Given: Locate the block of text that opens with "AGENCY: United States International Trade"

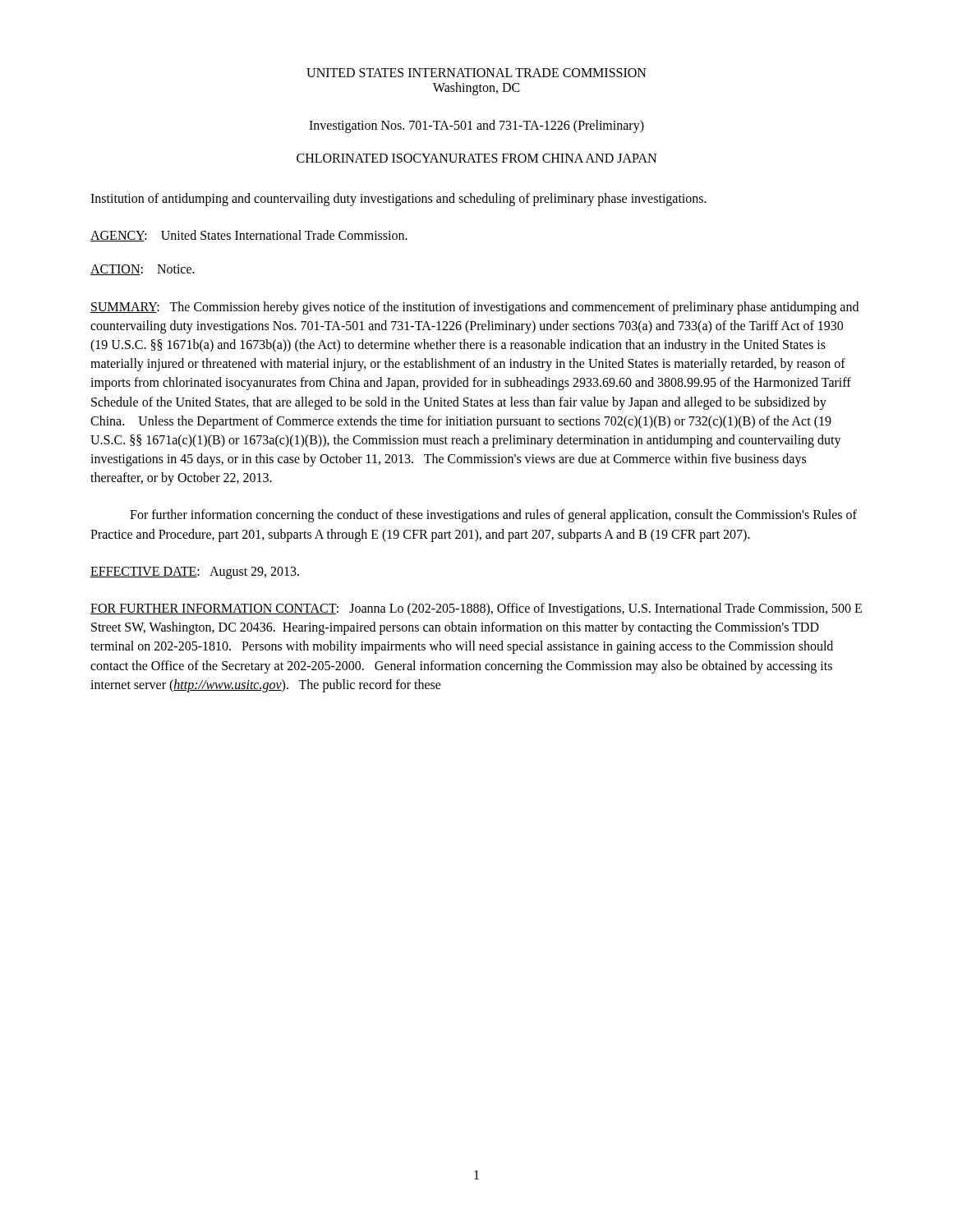Looking at the screenshot, I should (249, 235).
